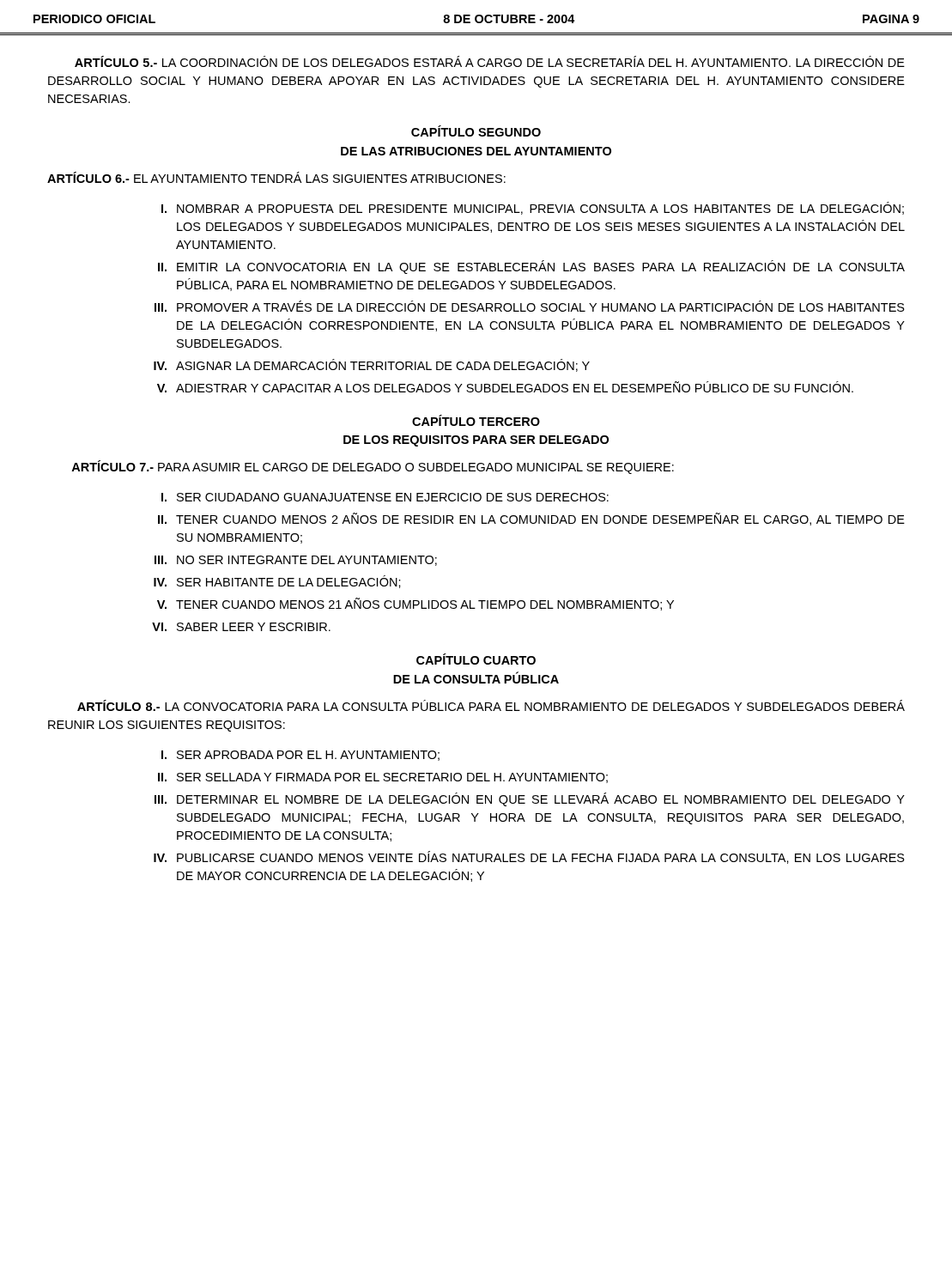Screen dimensions: 1288x952
Task: Point to the block beginning "ARTÍCULO 5.- LA COORDINACIÓN DE LOS DELEGADOS"
Action: [476, 81]
